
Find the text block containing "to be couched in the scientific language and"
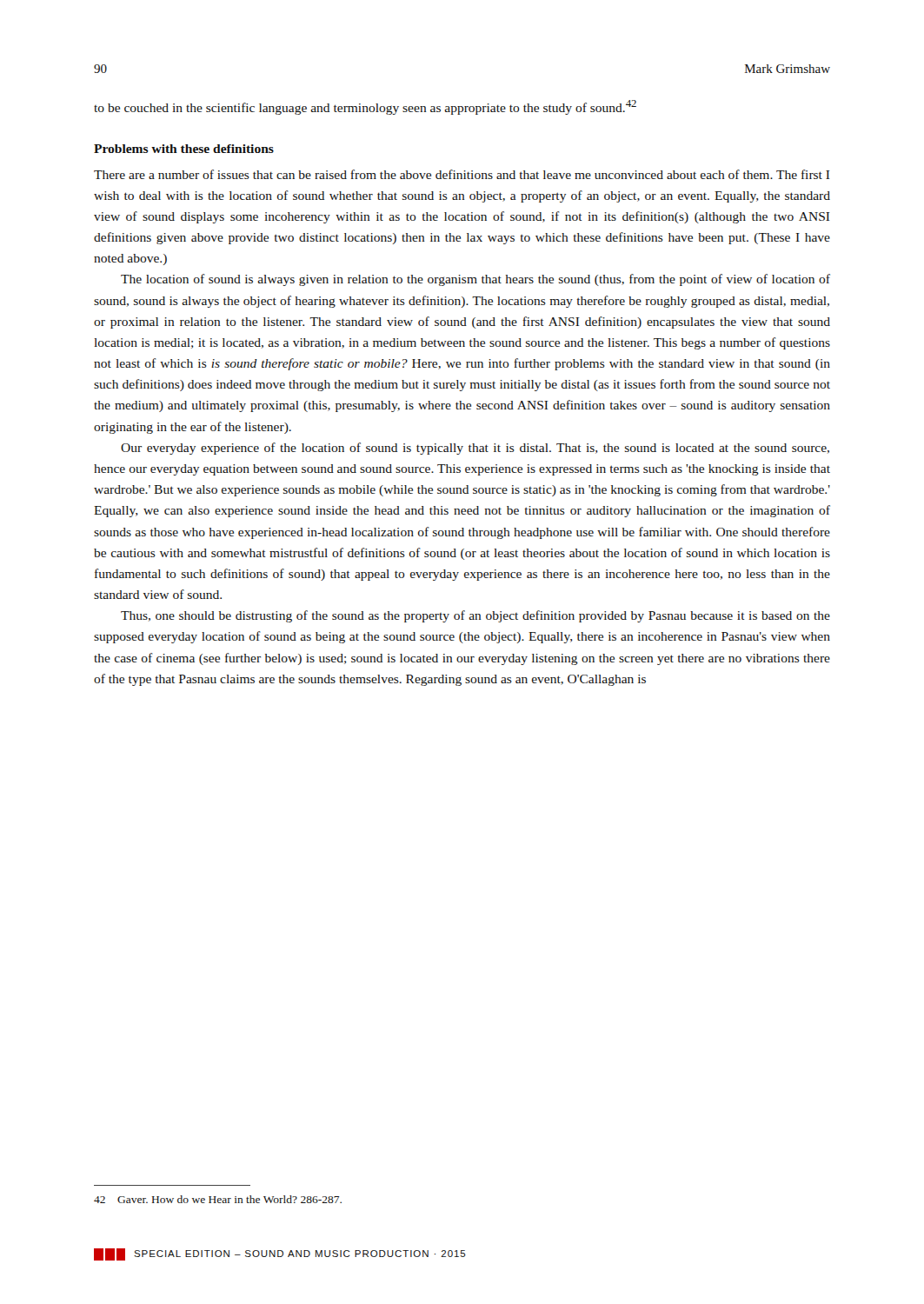point(365,106)
